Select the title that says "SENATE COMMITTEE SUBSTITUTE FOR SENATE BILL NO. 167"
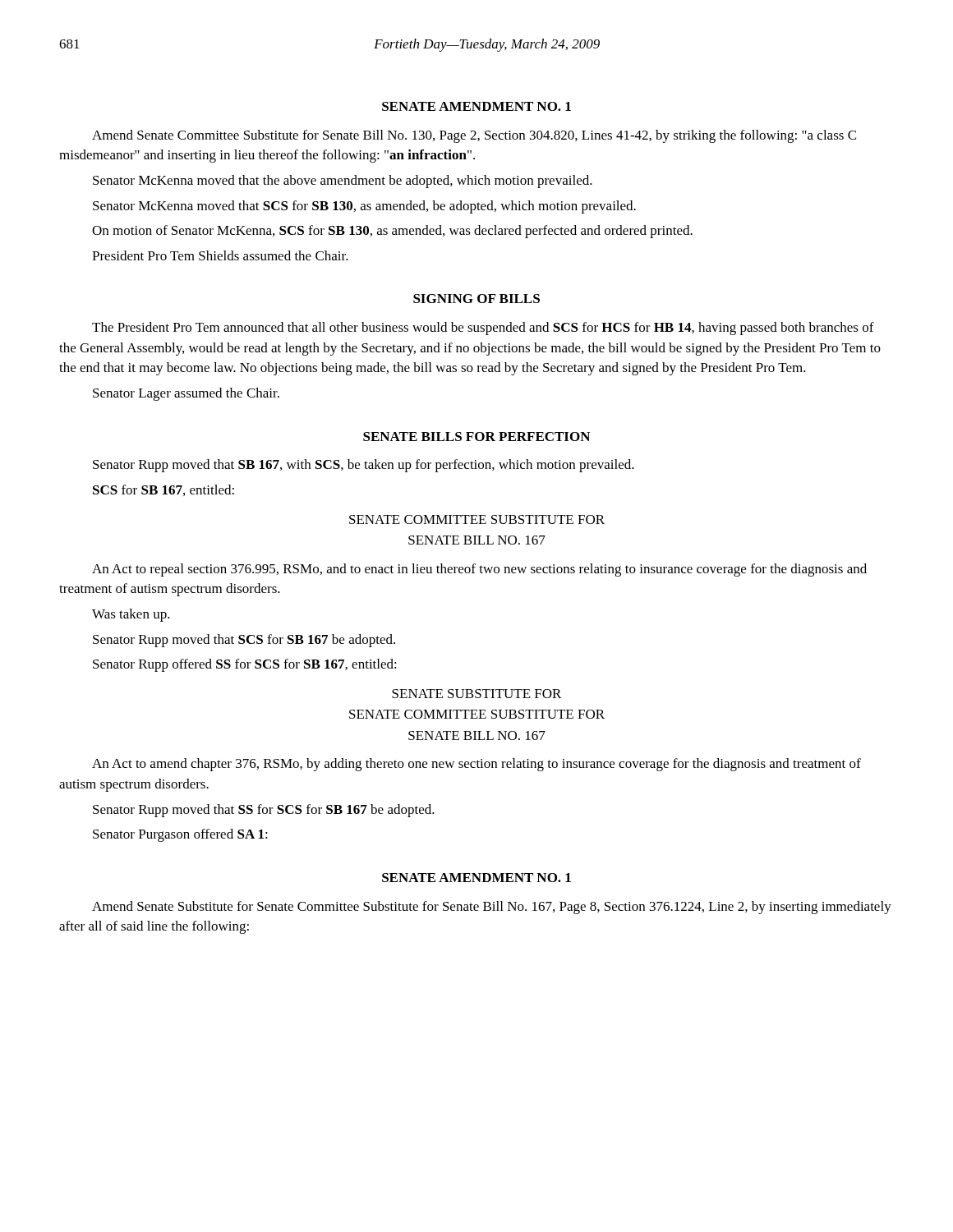This screenshot has height=1232, width=953. [476, 530]
